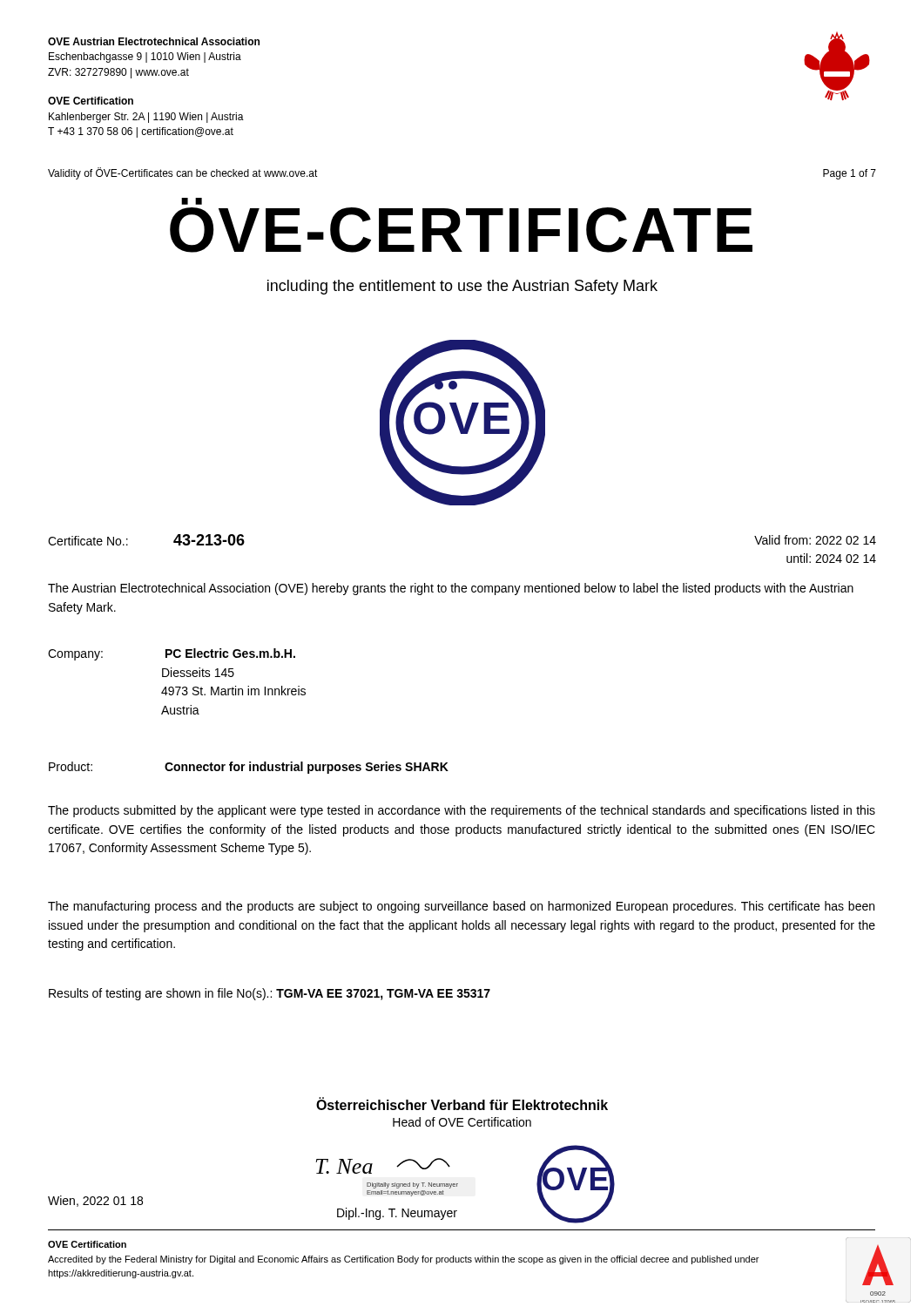
Task: Find the block on this page that starts "Österreichischer Verband für"
Action: tap(462, 1104)
